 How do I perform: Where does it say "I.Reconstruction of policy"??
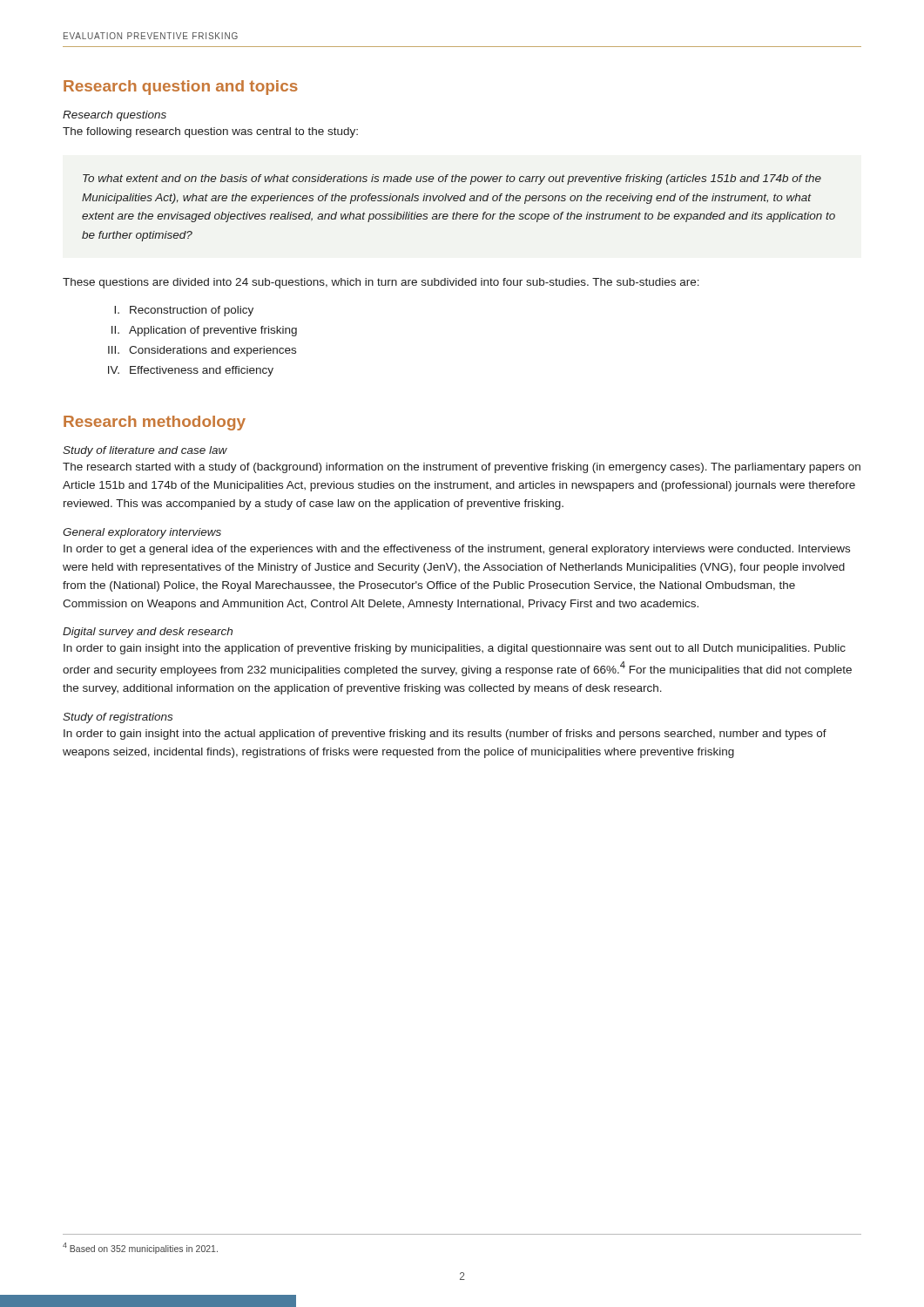(x=176, y=311)
